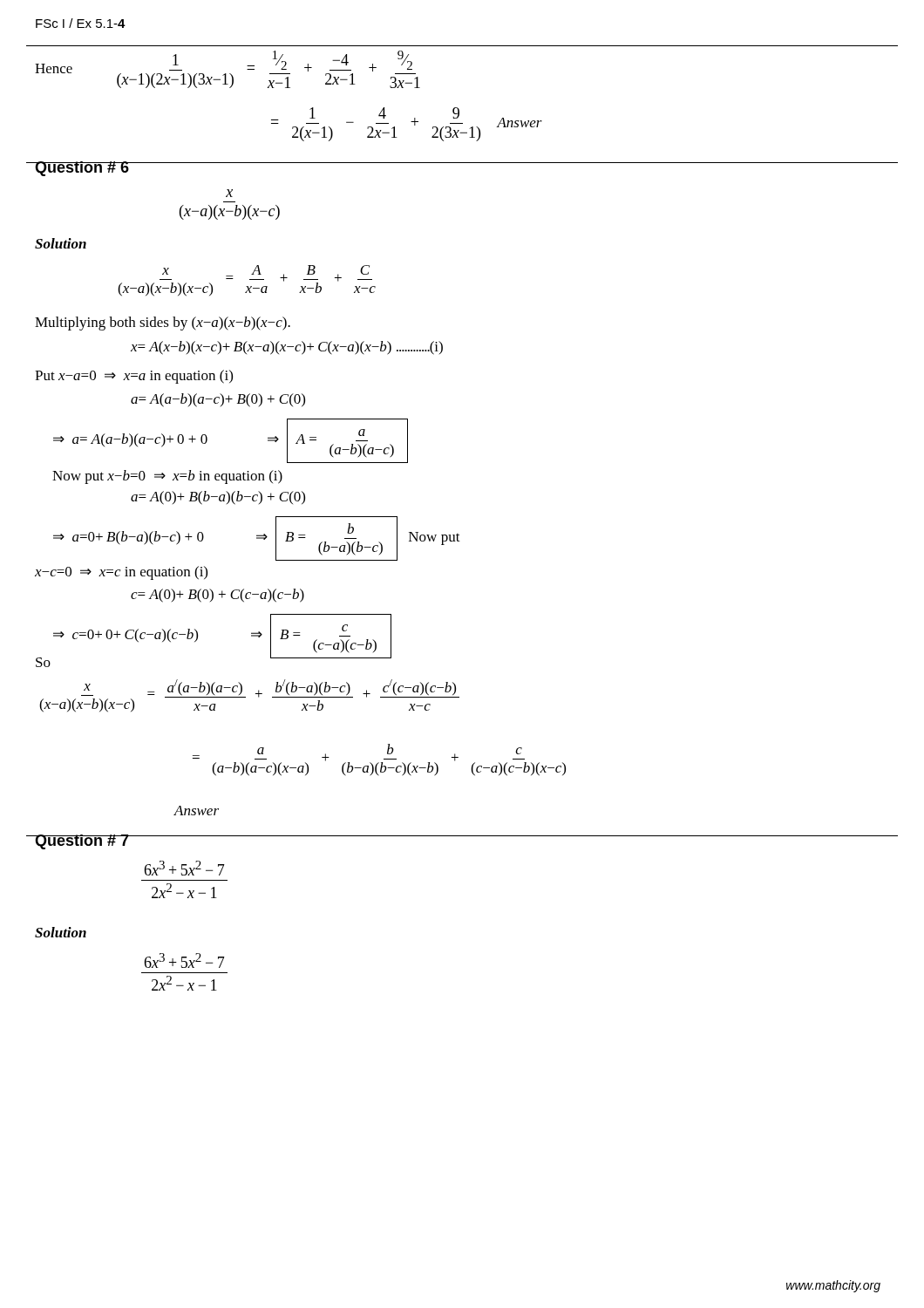Locate the text "x−c=0 ⇒ x=c in equation (i)"
This screenshot has height=1308, width=924.
122,572
